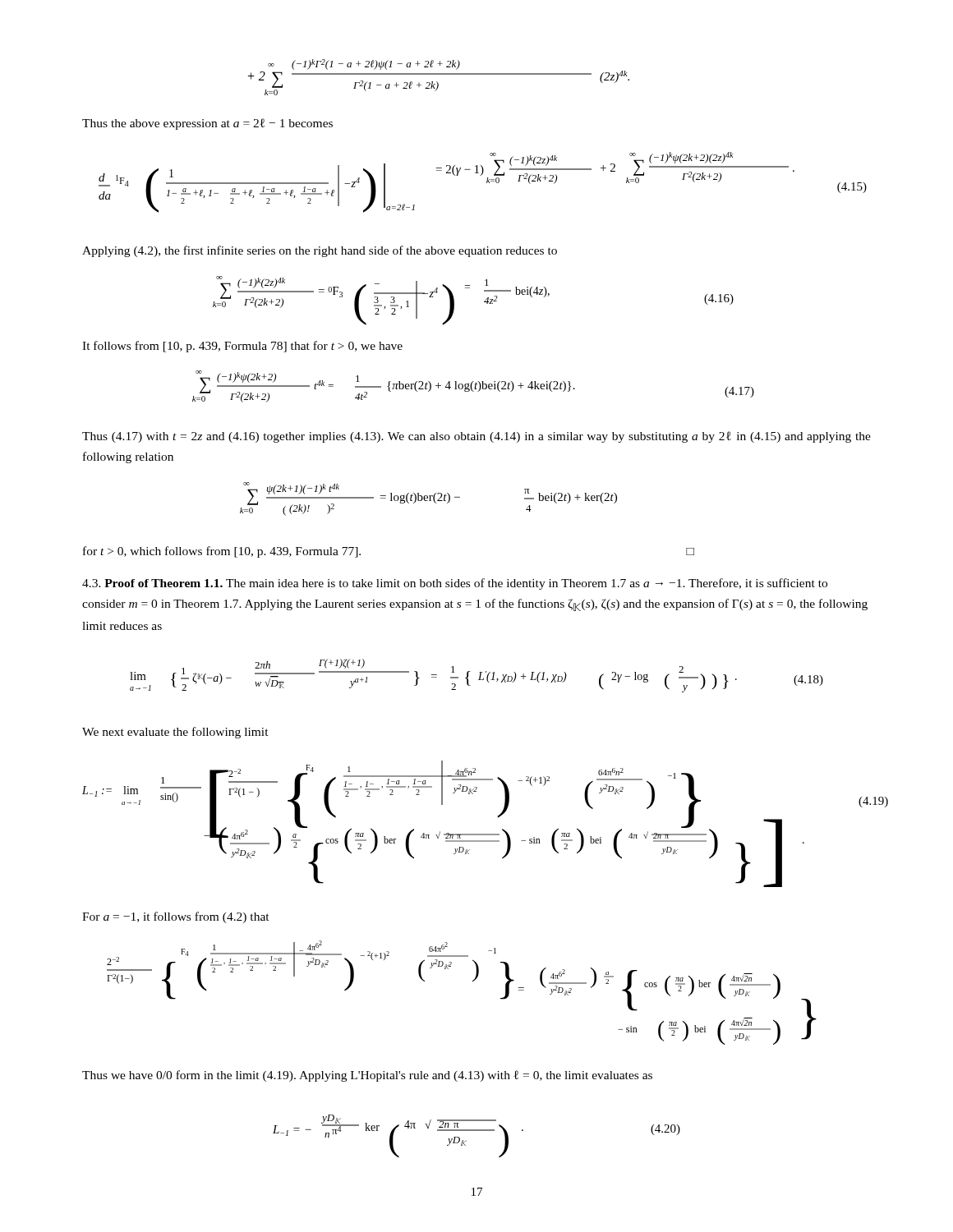Find the block on this page that starts "For a ="
Viewport: 953px width, 1232px height.
(x=176, y=916)
